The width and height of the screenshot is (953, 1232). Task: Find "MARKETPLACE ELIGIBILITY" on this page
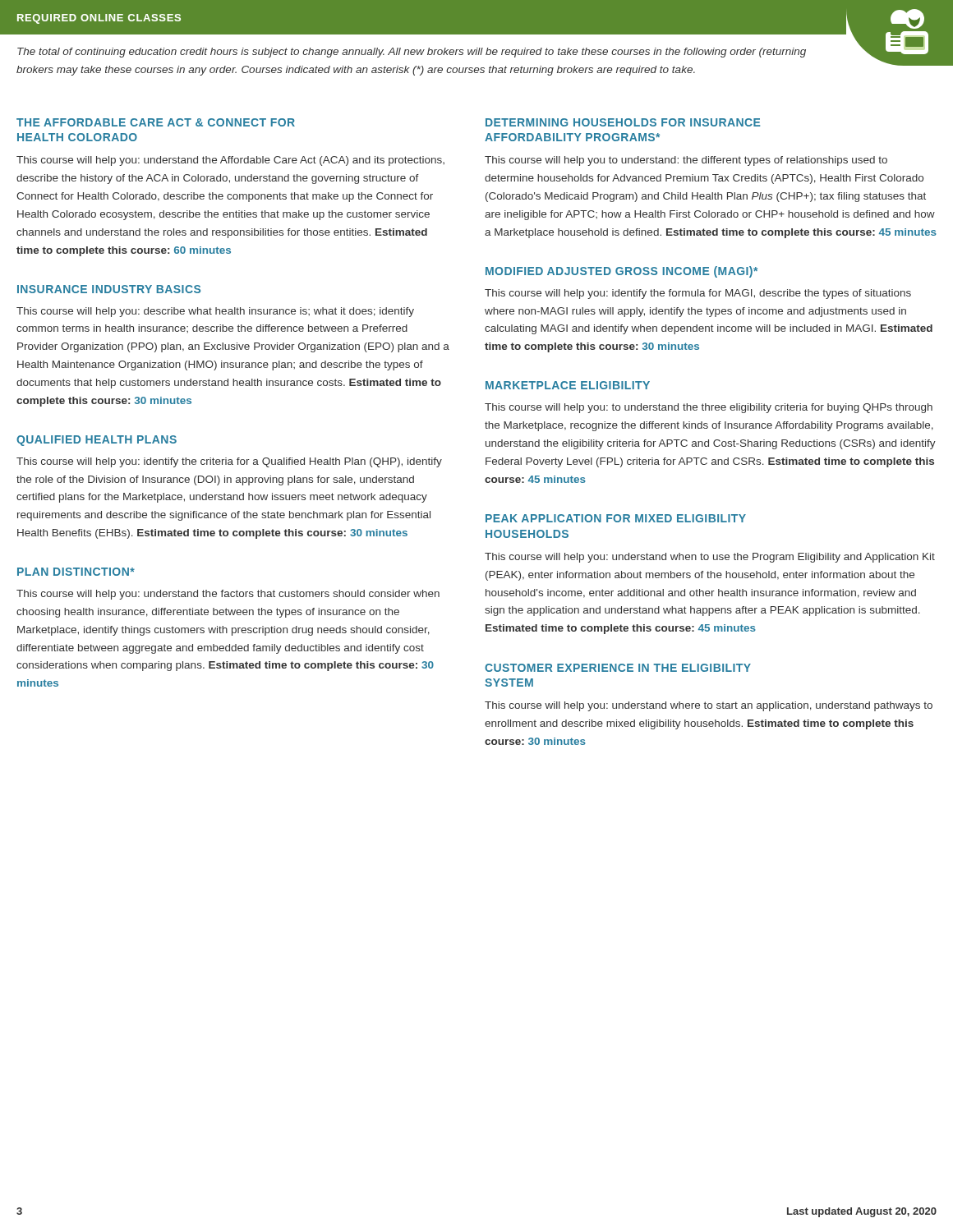[568, 385]
